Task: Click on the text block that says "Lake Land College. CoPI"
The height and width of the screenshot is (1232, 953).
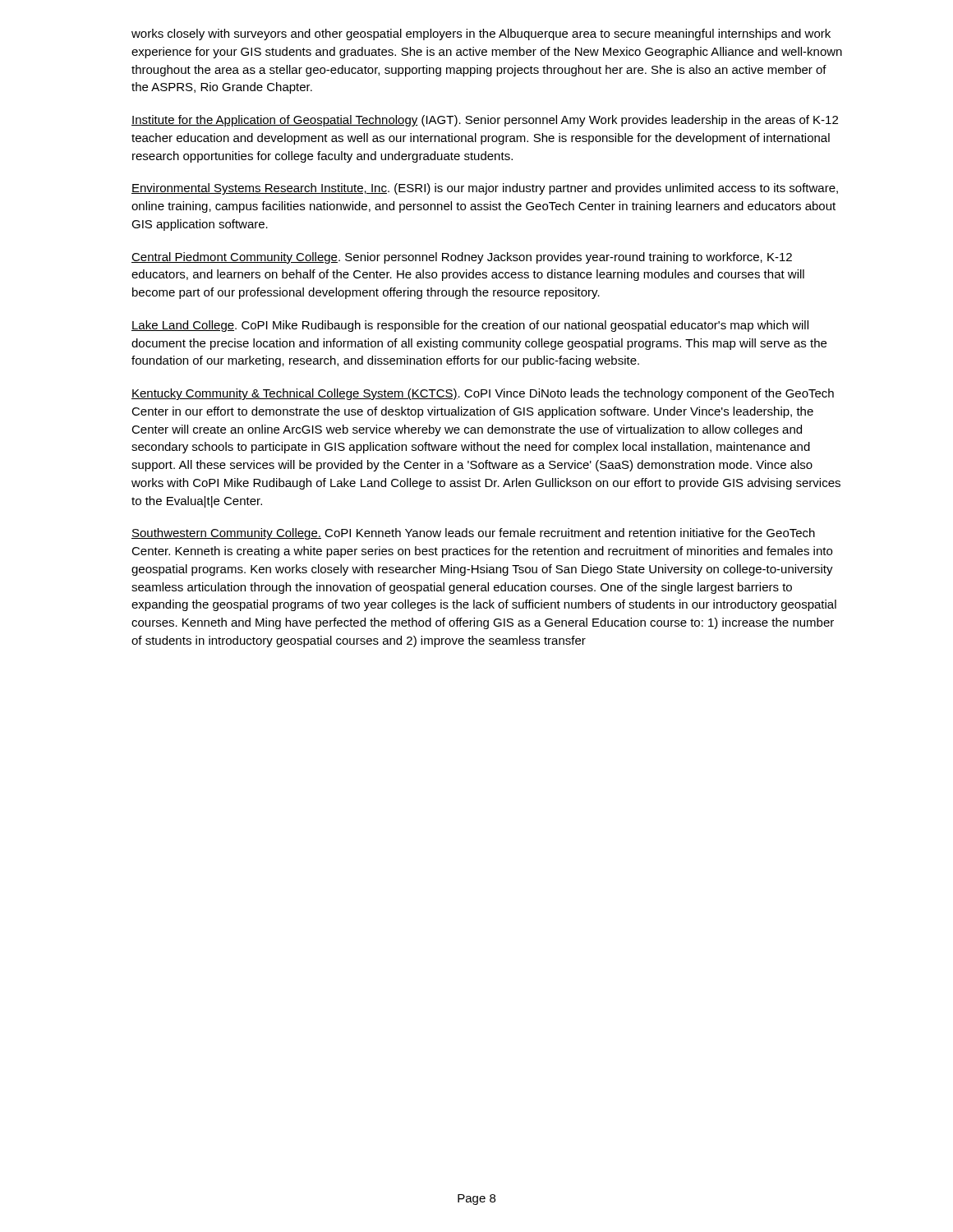Action: 479,342
